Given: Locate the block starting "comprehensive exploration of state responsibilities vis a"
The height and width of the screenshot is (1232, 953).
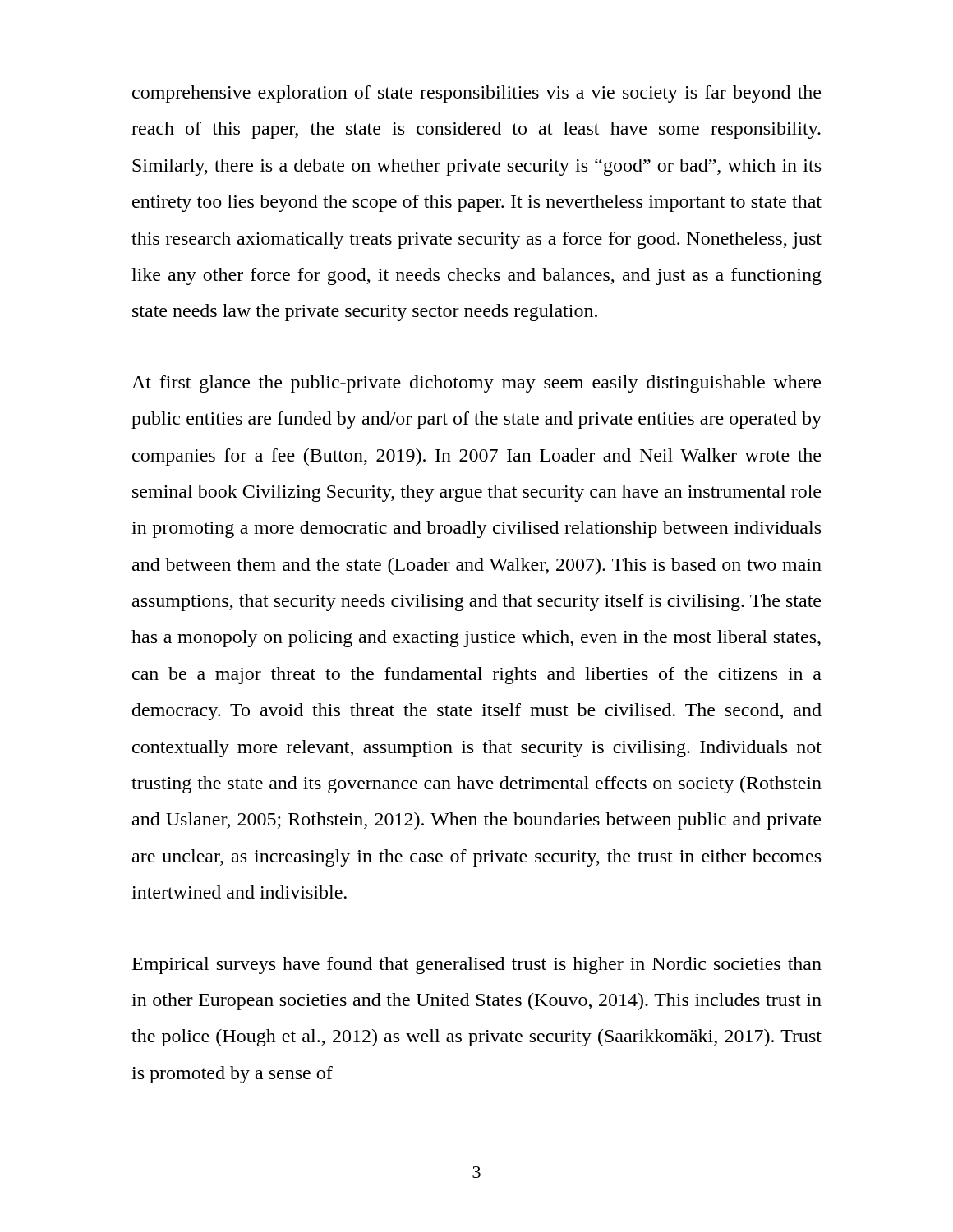Looking at the screenshot, I should point(476,201).
